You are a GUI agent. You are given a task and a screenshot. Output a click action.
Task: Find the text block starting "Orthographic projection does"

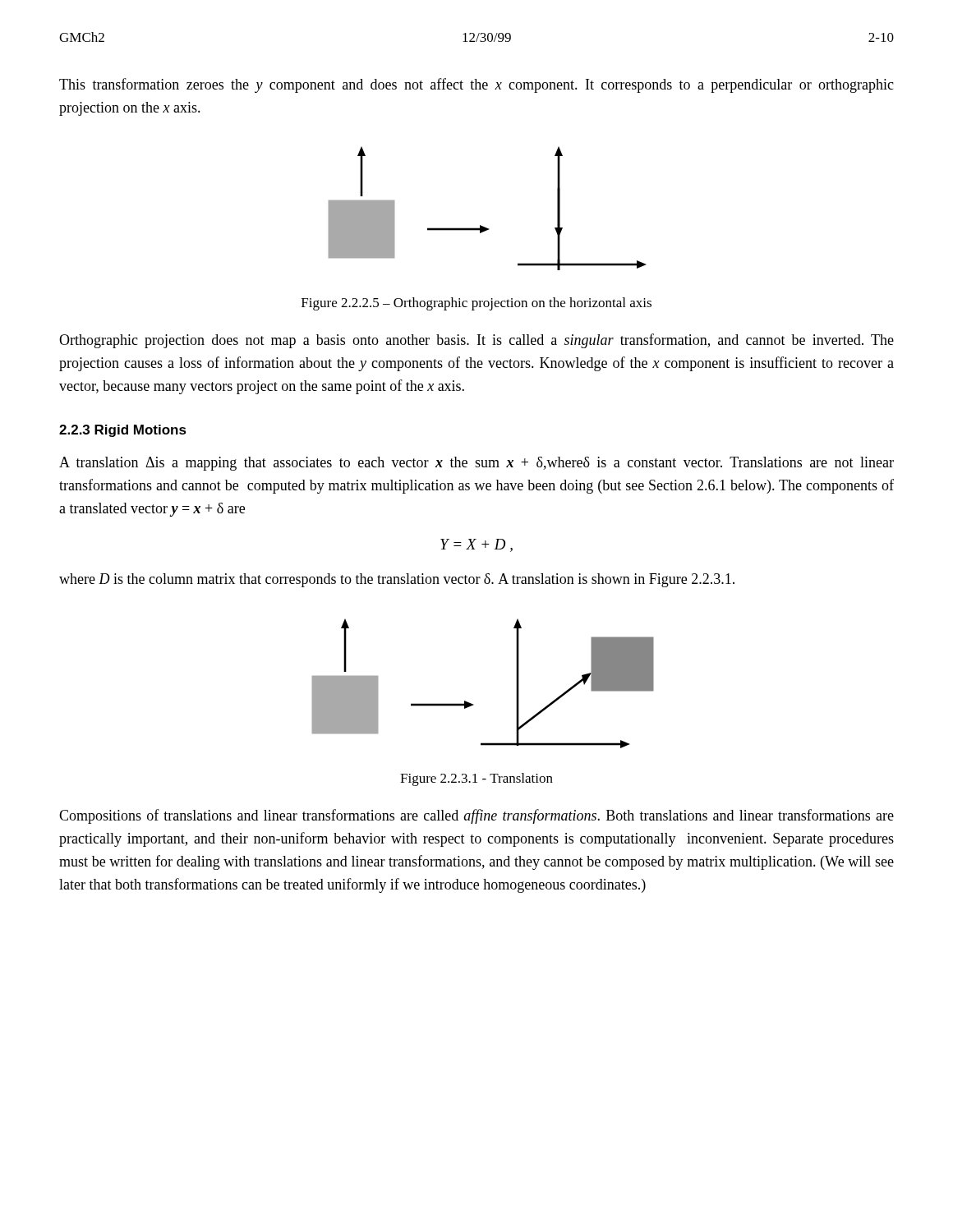pyautogui.click(x=476, y=364)
